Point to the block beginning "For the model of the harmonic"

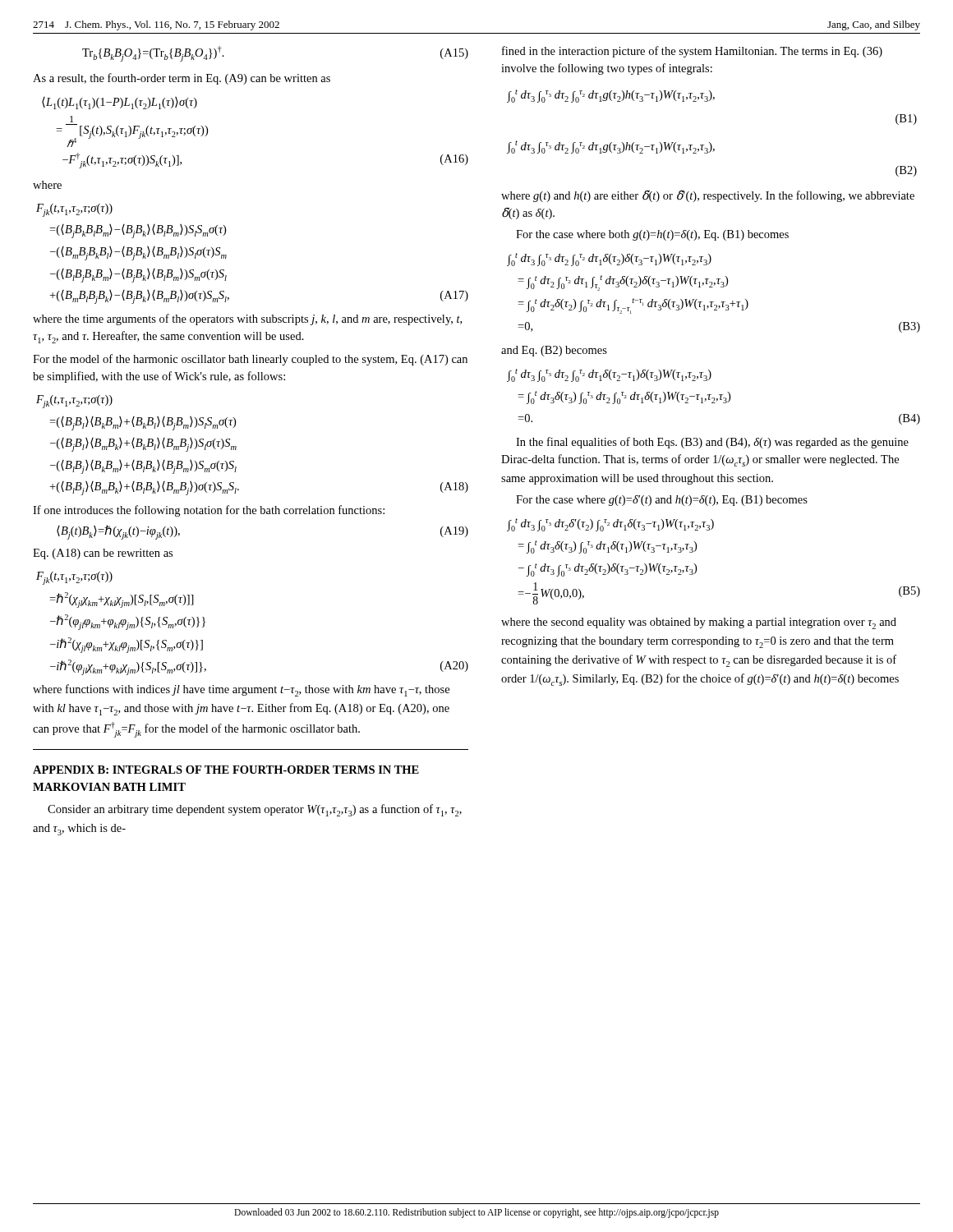[251, 368]
